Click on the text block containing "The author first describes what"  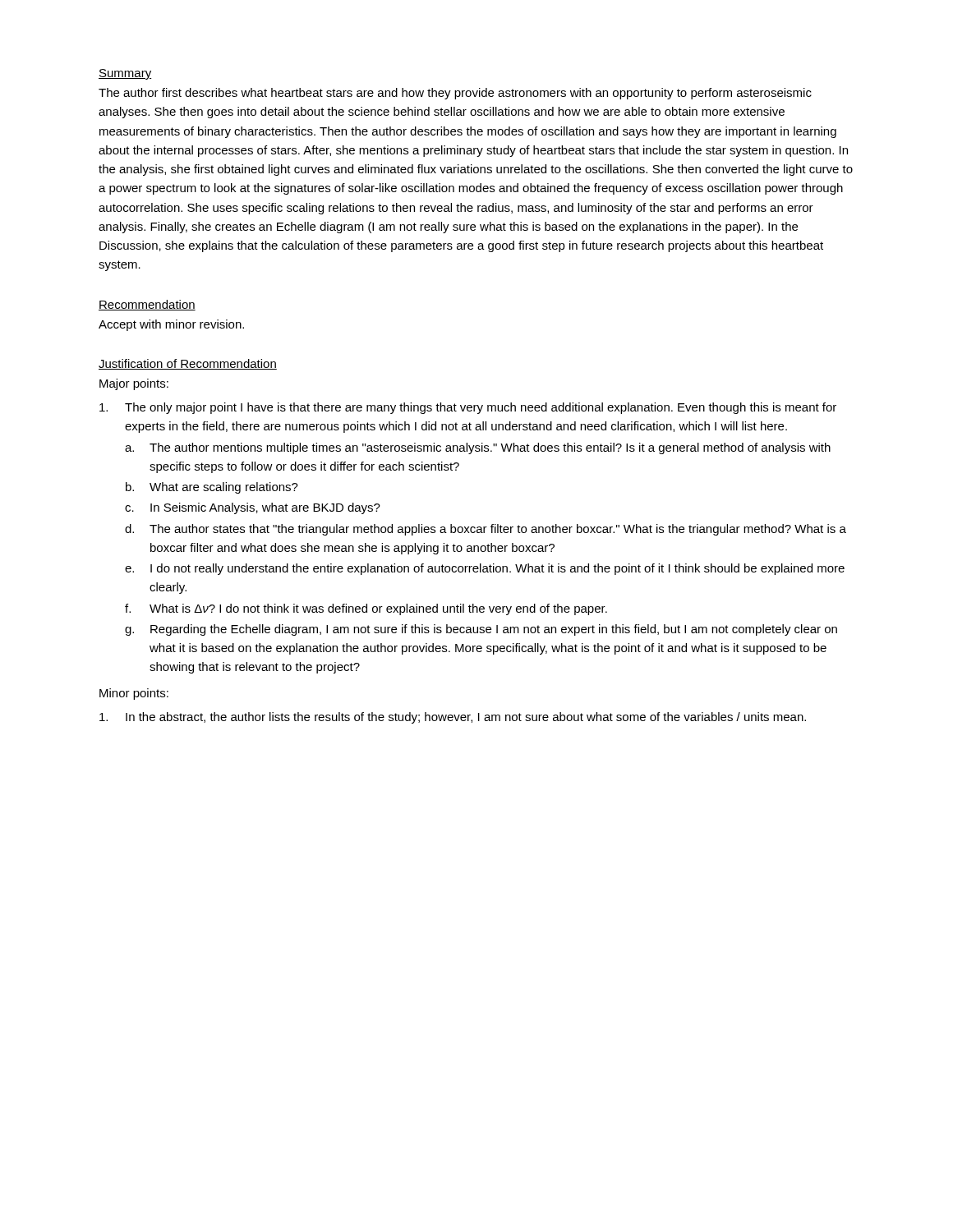[x=476, y=178]
